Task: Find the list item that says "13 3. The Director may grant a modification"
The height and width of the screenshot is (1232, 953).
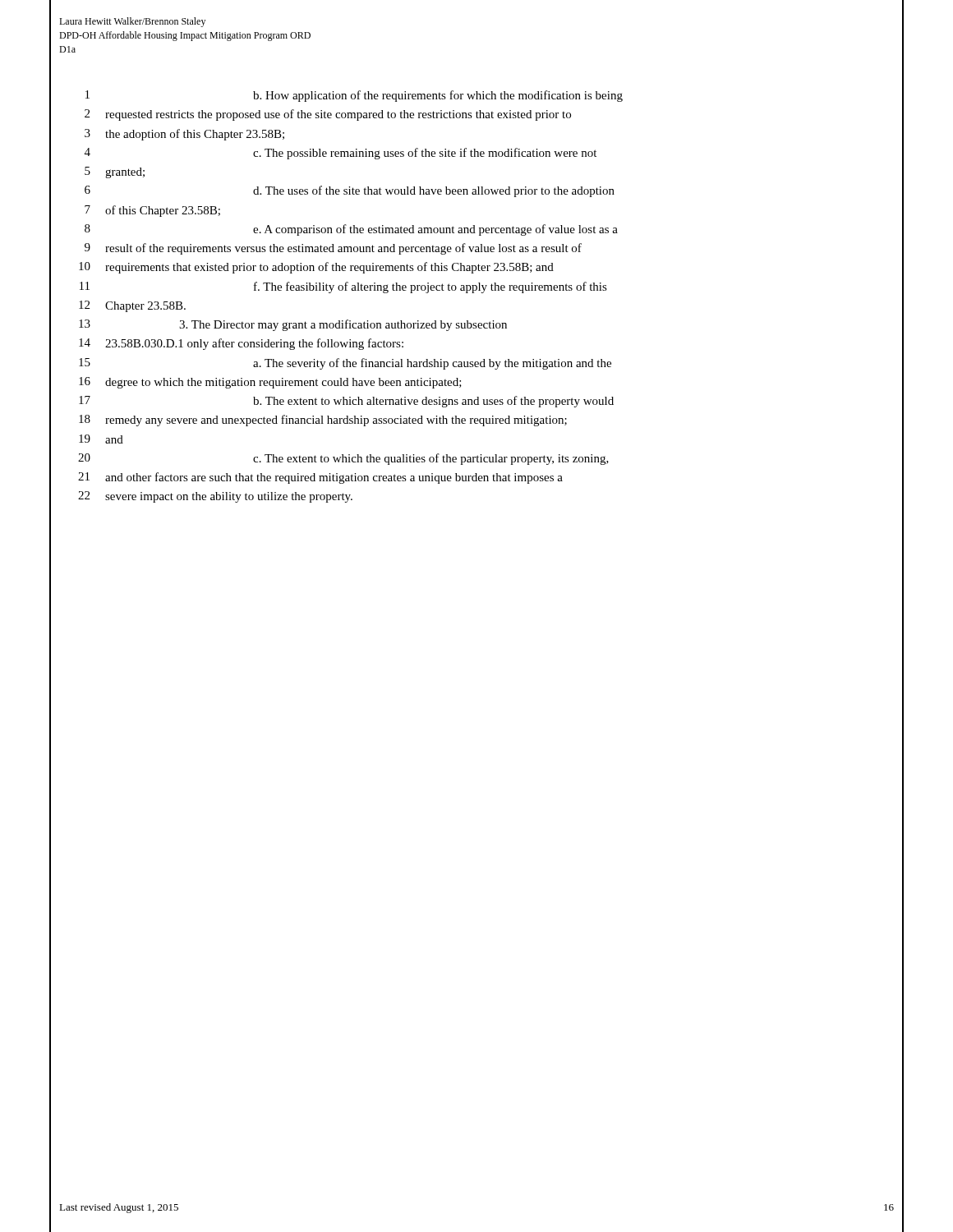Action: point(476,325)
